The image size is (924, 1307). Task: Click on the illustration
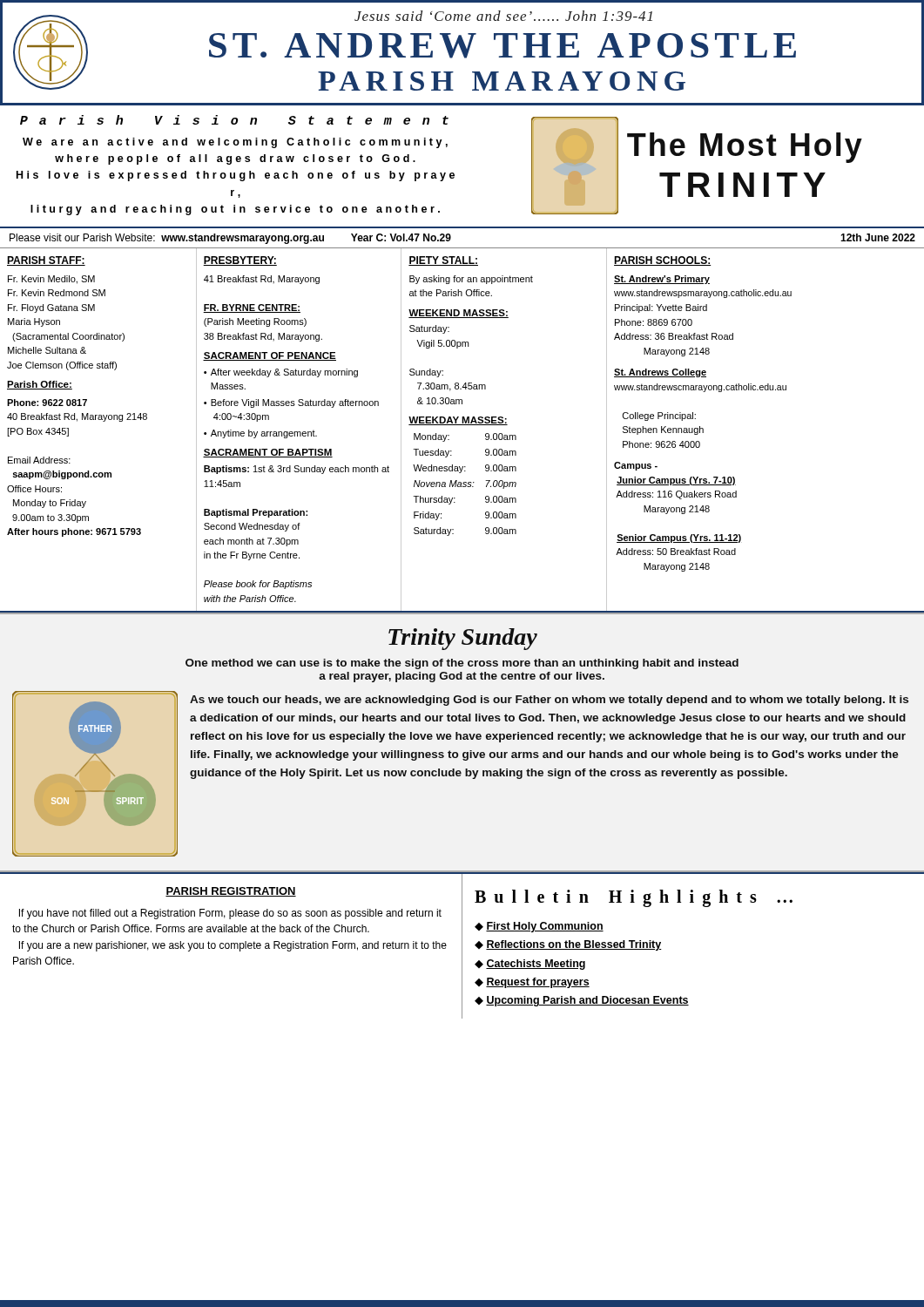95,776
